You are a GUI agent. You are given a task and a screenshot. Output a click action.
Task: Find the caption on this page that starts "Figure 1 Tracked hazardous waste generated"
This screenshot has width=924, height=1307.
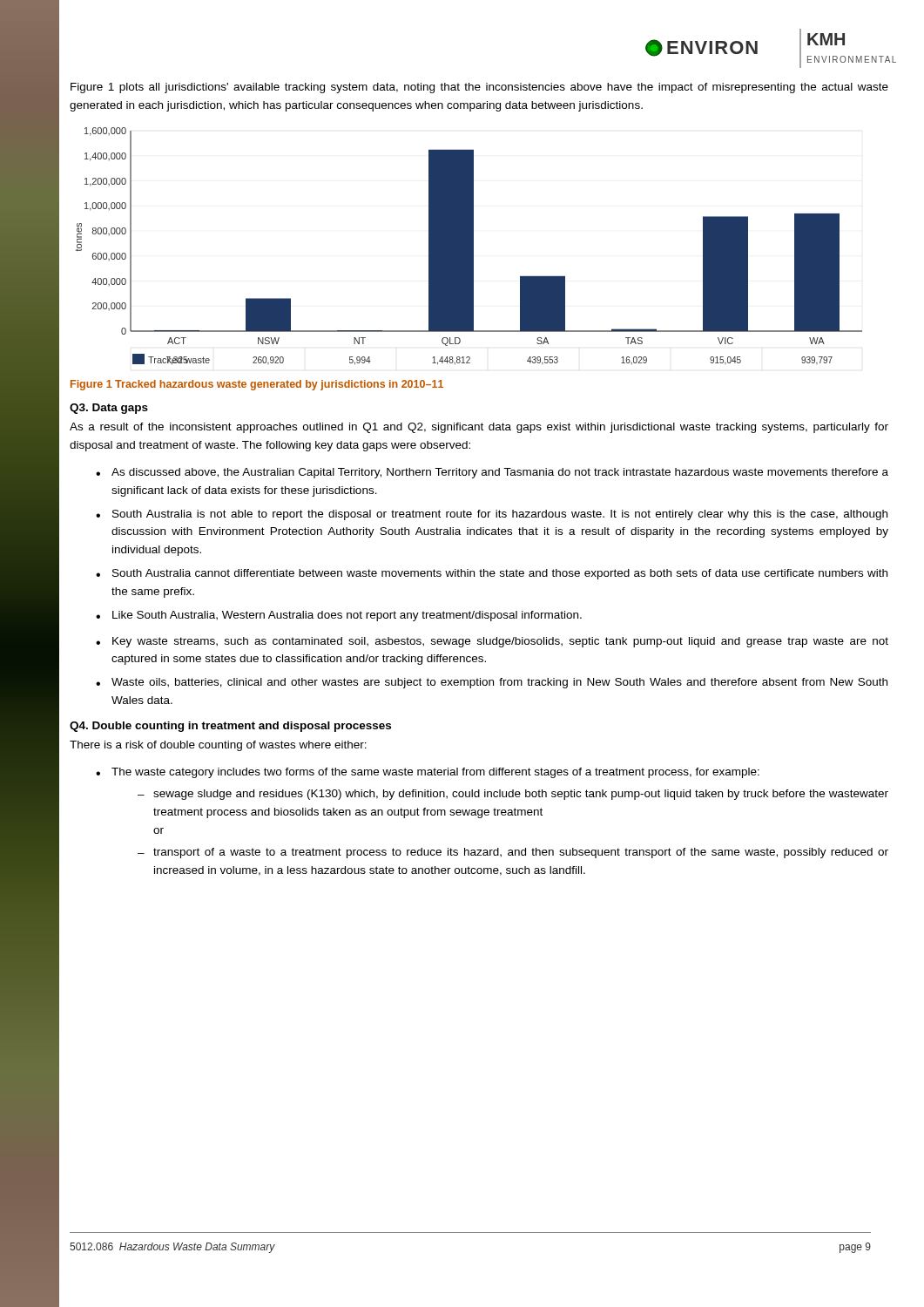coord(257,384)
